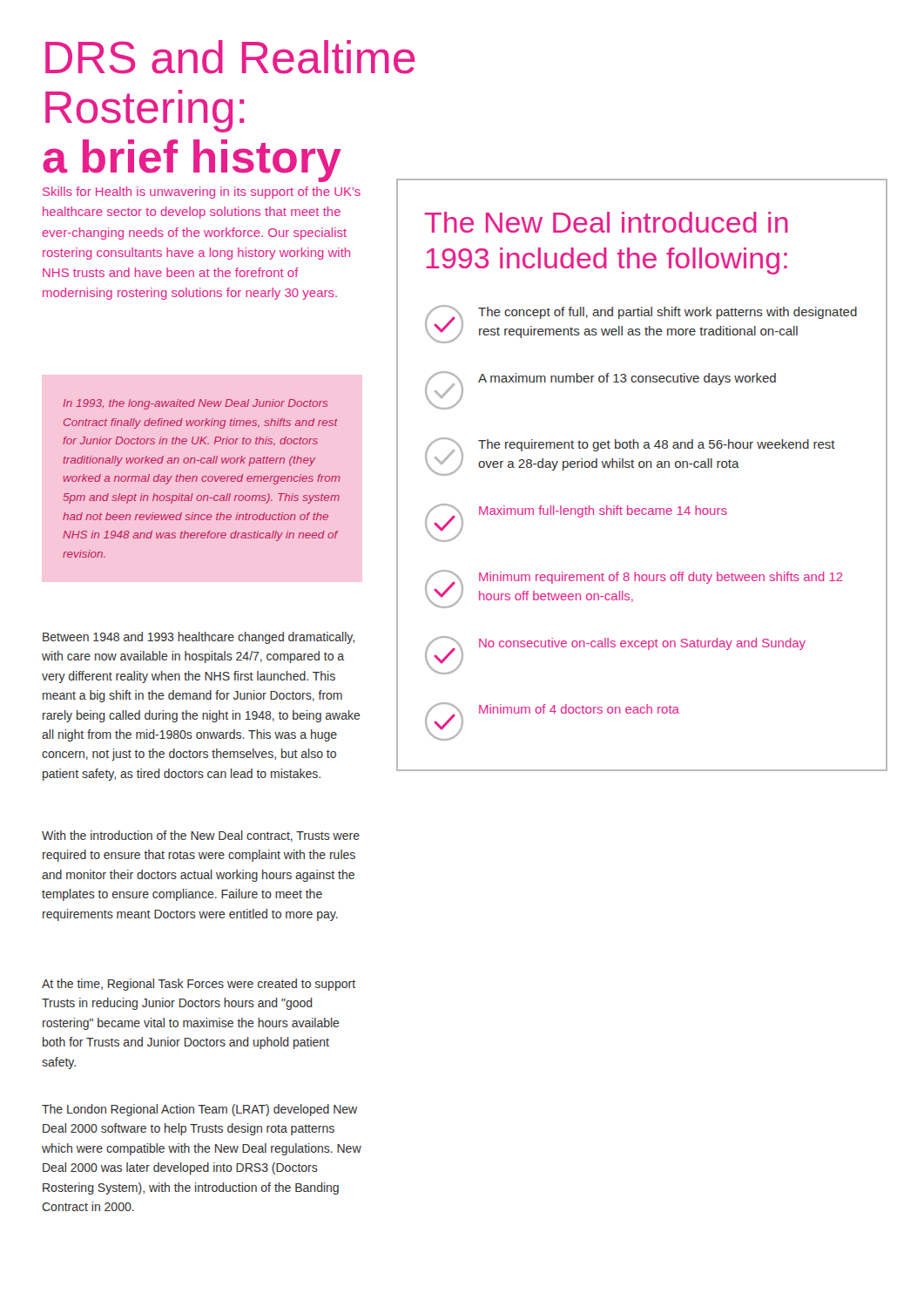Image resolution: width=924 pixels, height=1307 pixels.
Task: Find the text starting "At the time, Regional Task Forces were"
Action: pos(202,1023)
